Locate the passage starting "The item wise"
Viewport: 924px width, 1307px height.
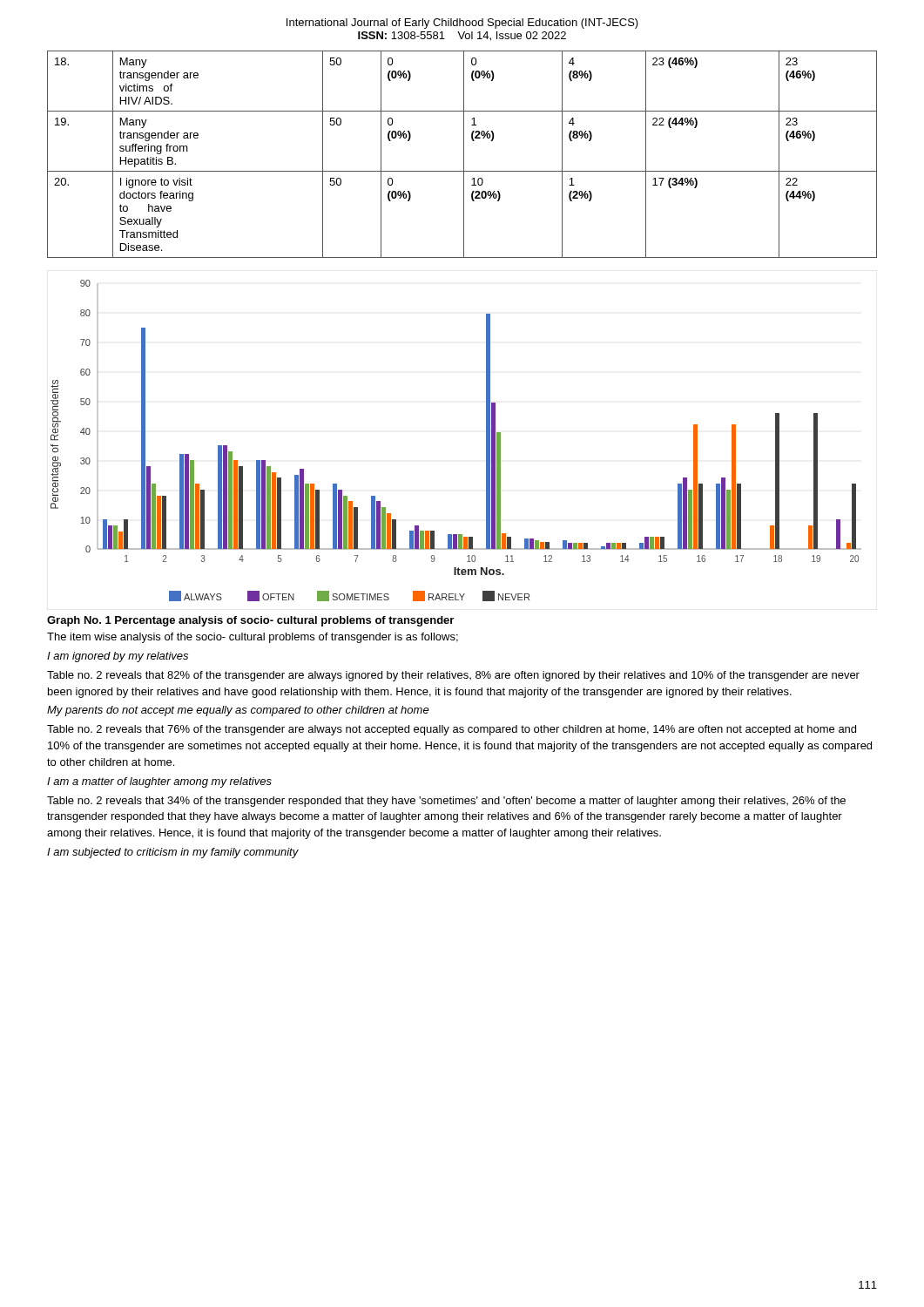coord(253,637)
